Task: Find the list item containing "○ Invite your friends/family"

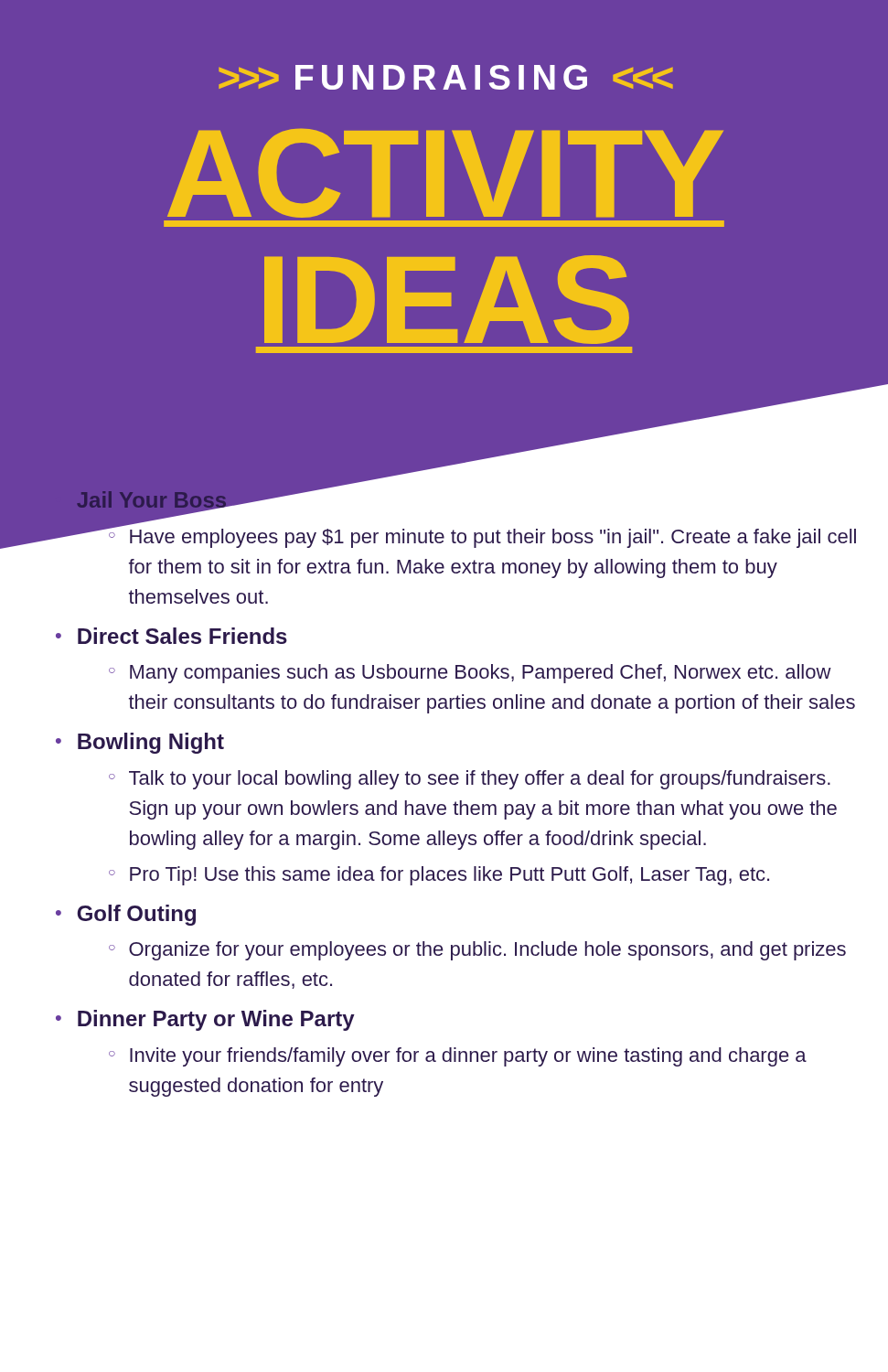Action: [484, 1070]
